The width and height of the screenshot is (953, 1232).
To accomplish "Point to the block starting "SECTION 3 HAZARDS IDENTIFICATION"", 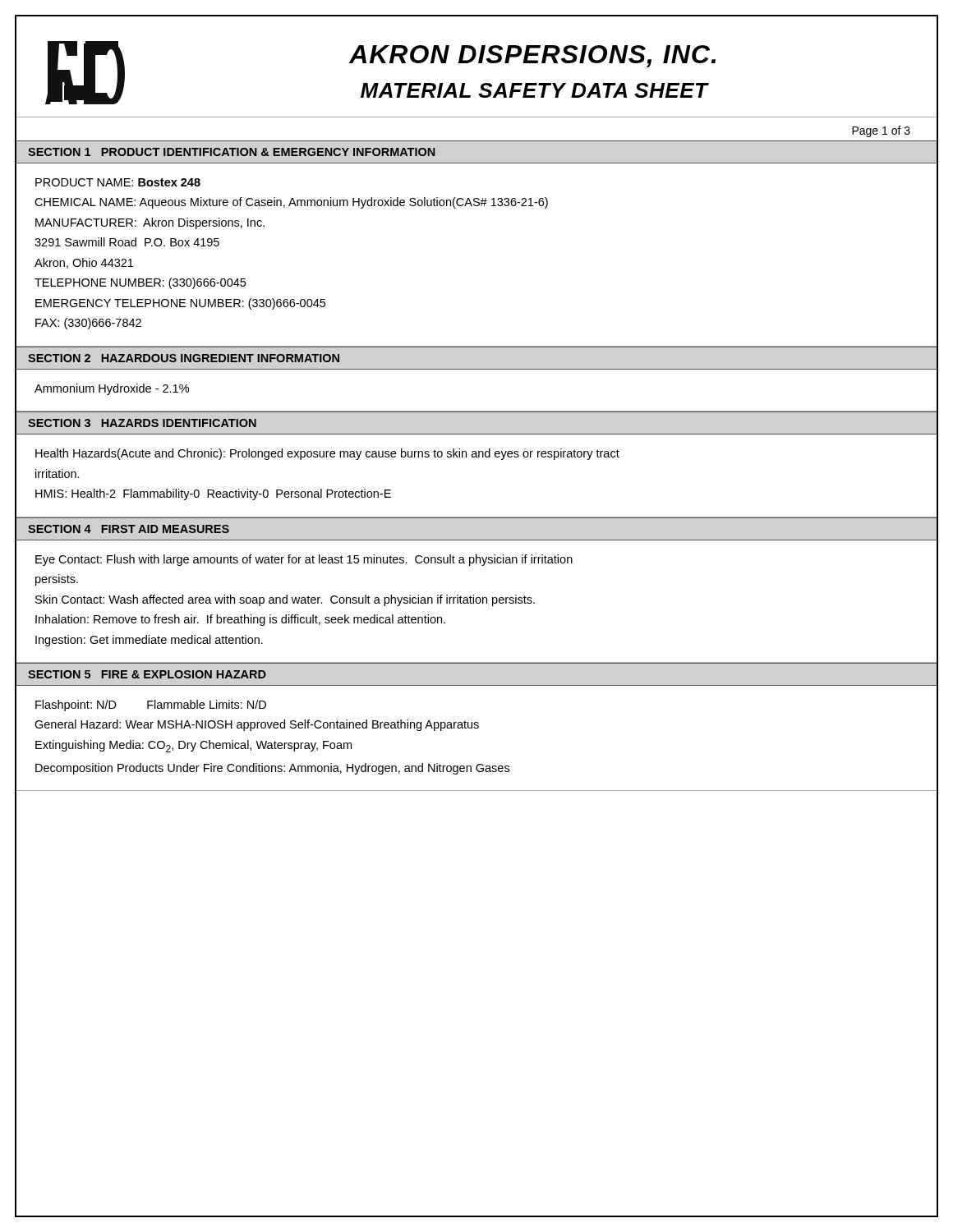I will click(142, 423).
